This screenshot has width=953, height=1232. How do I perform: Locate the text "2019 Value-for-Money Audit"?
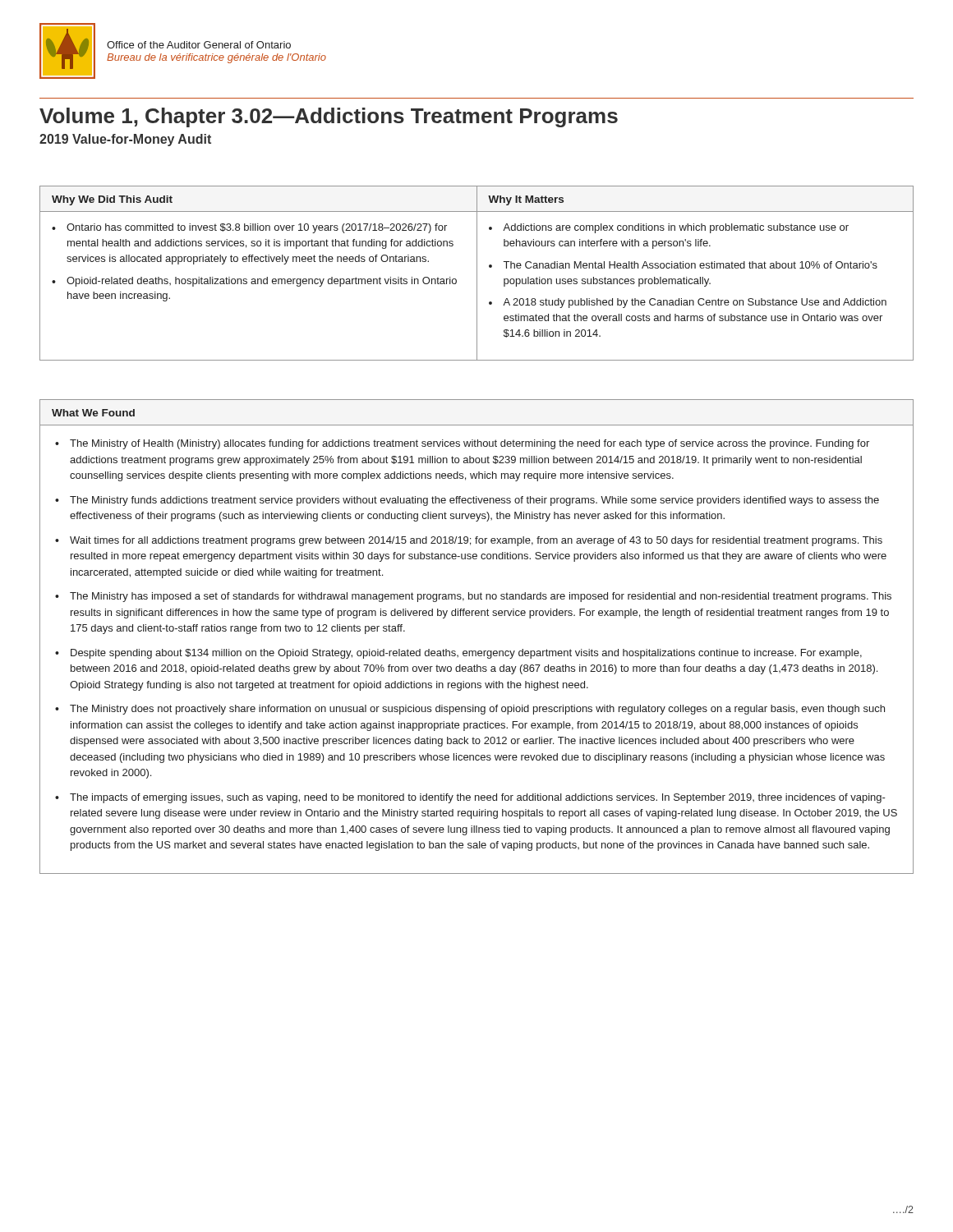click(x=125, y=139)
